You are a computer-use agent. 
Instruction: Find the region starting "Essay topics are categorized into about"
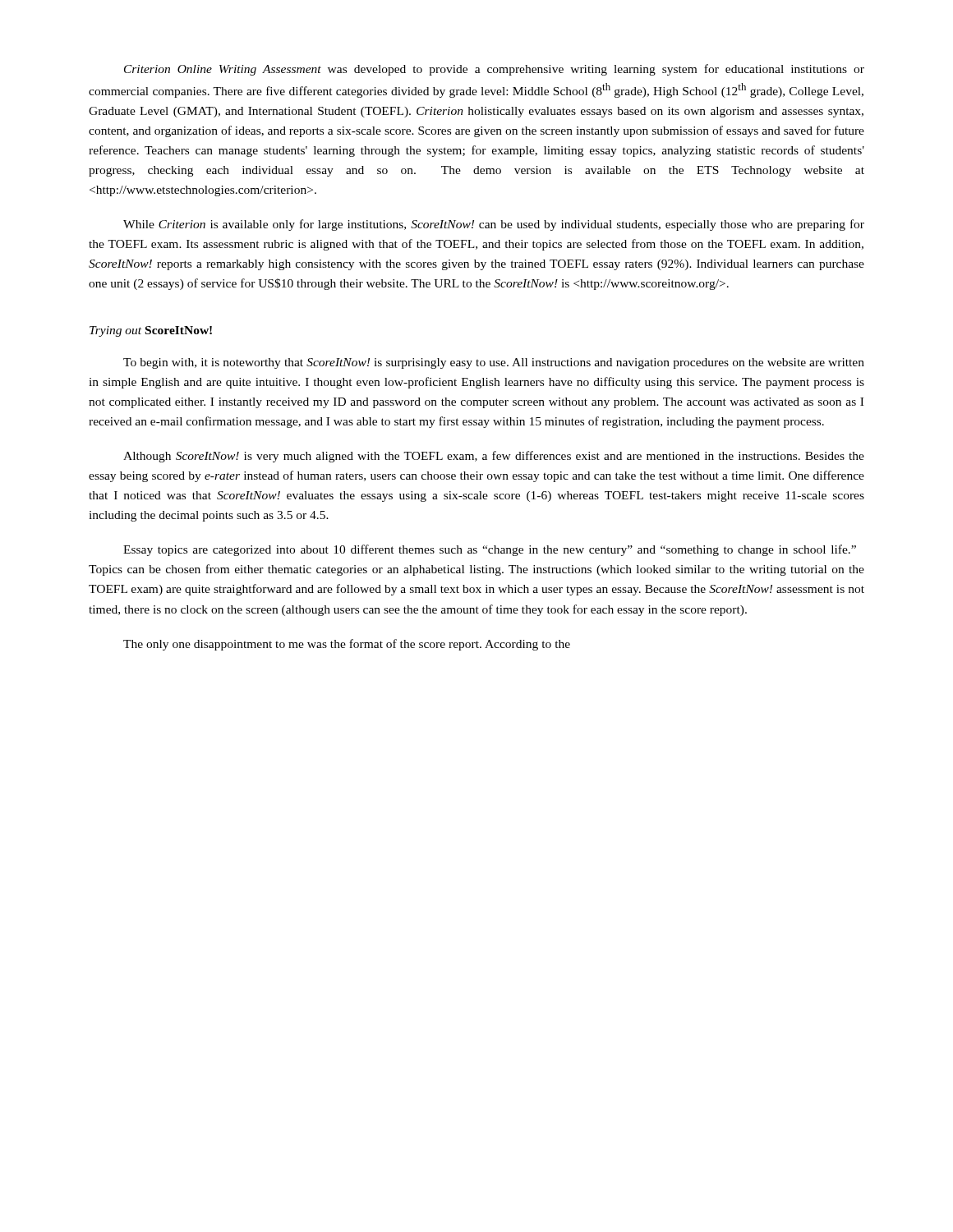[476, 579]
